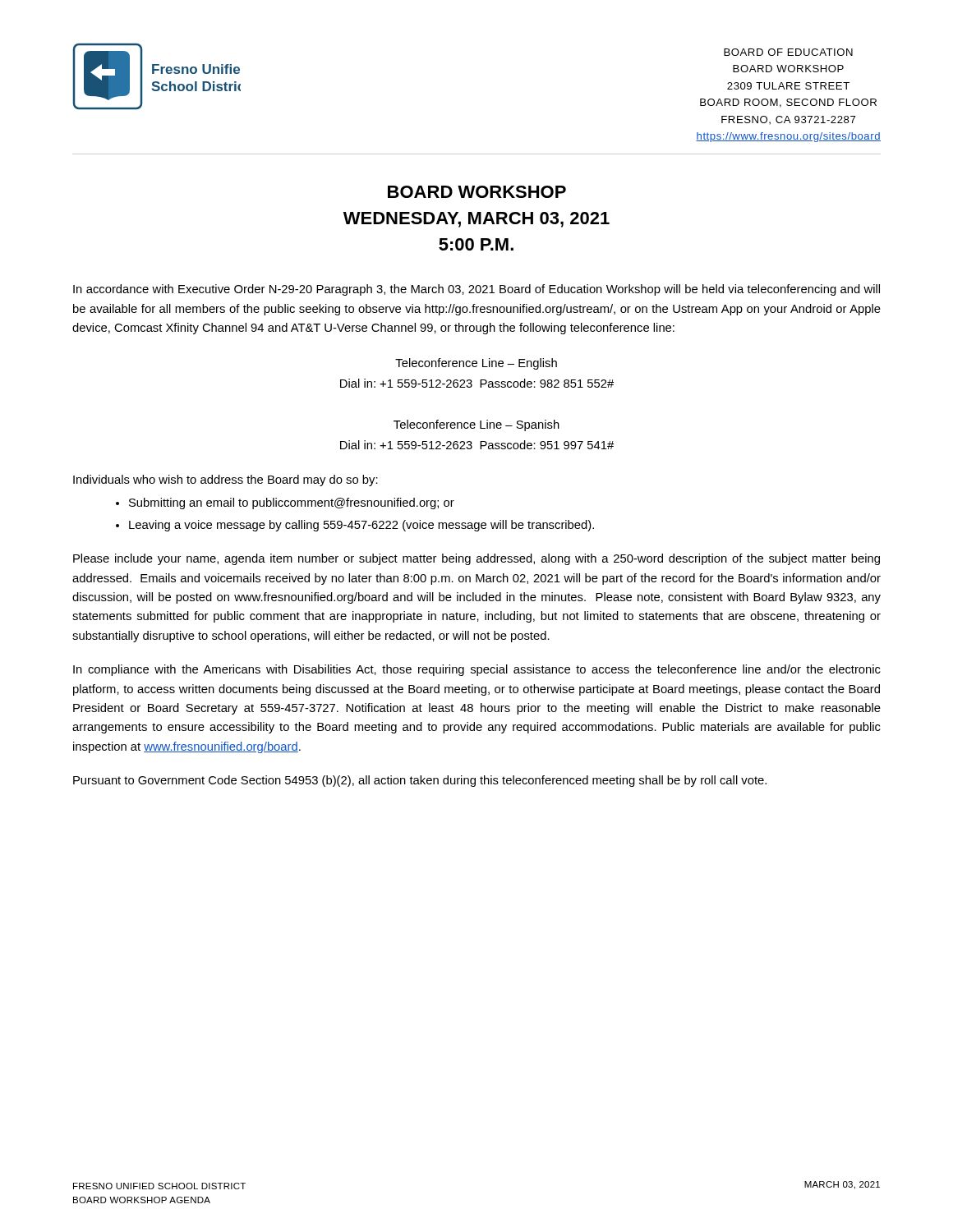Click on the text block starting "Teleconference Line – English"
Viewport: 953px width, 1232px height.
pyautogui.click(x=476, y=364)
